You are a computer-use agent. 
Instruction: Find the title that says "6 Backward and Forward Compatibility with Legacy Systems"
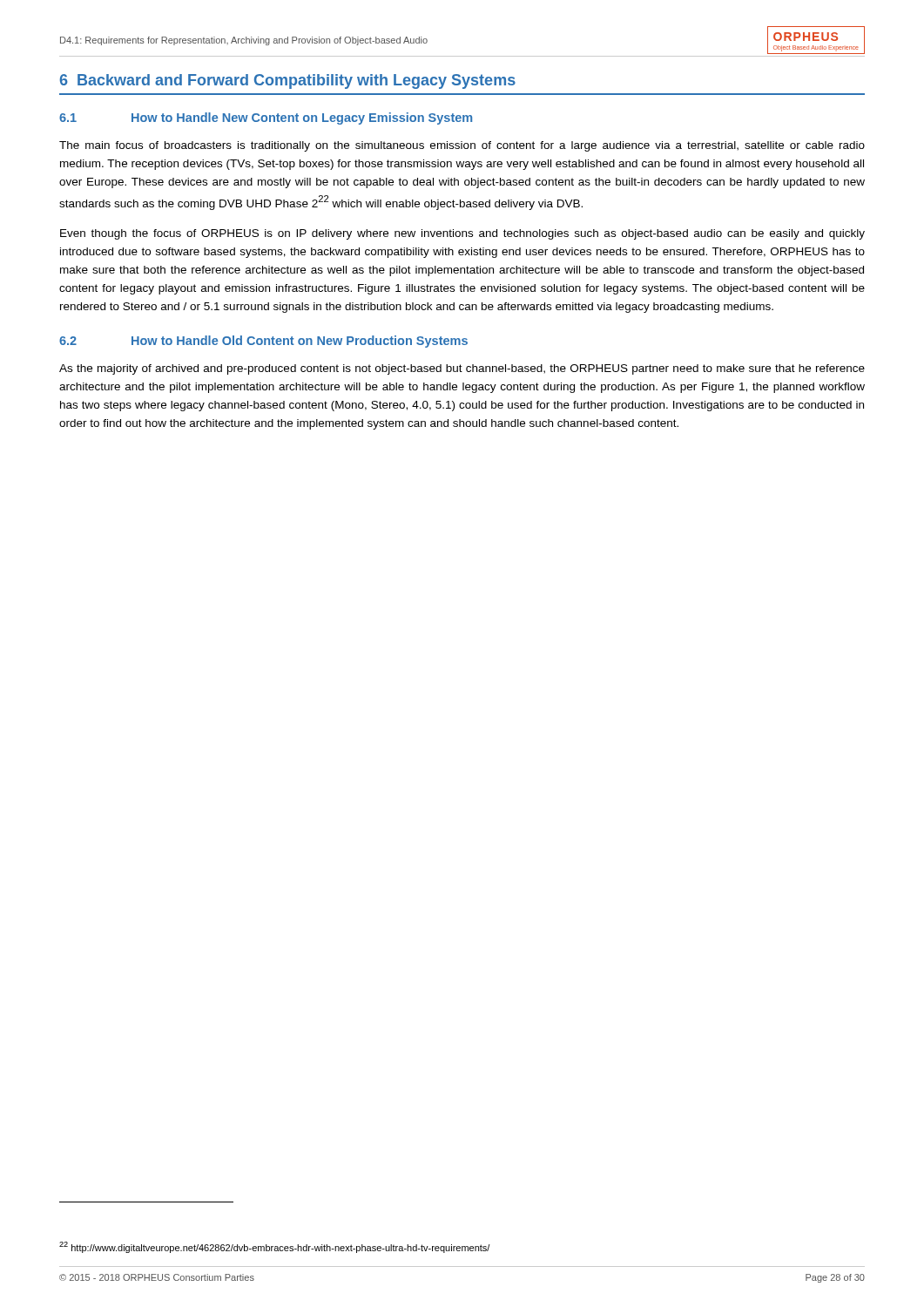click(287, 80)
